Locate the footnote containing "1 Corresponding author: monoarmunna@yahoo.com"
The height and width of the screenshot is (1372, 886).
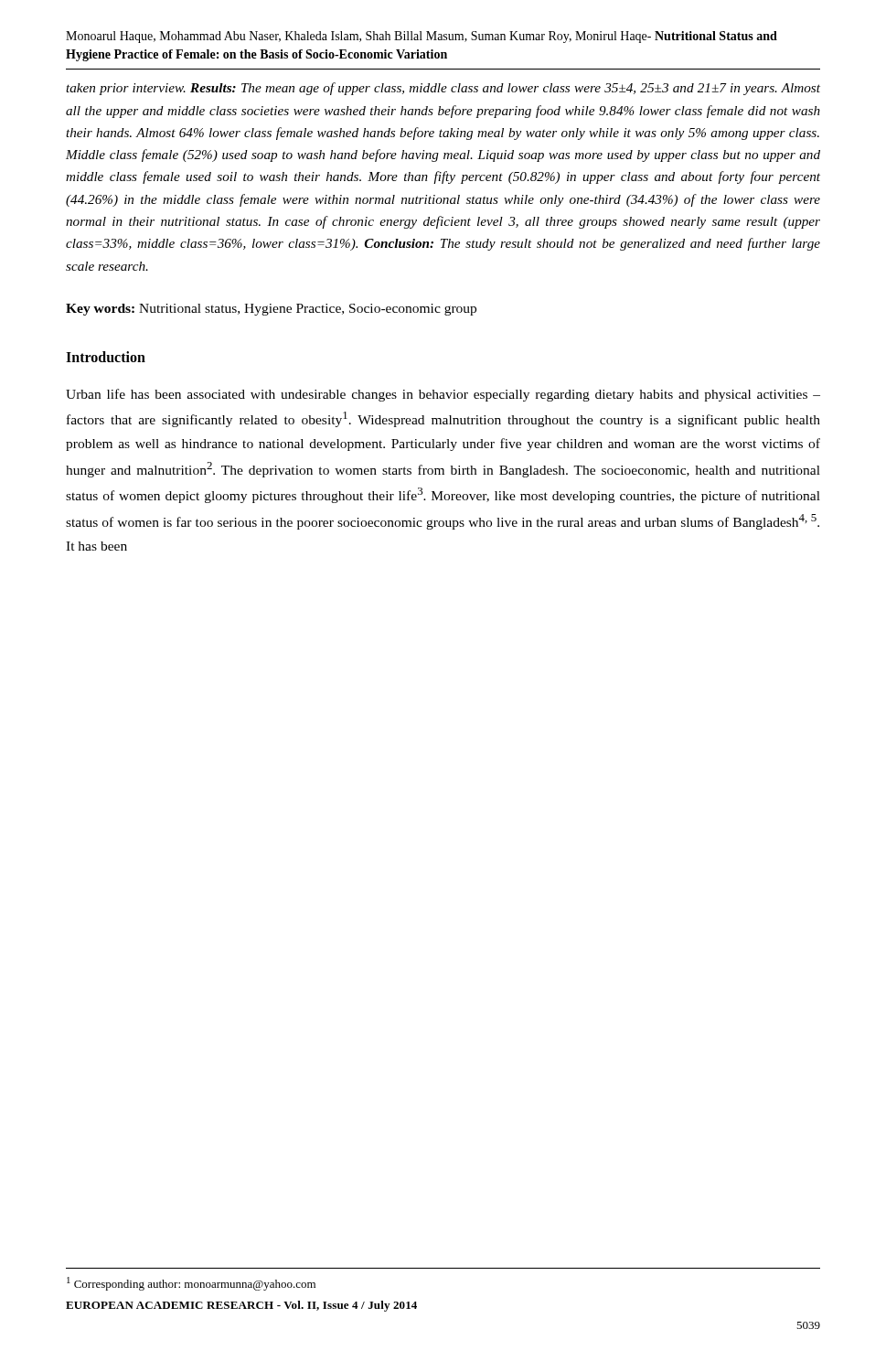coord(191,1284)
